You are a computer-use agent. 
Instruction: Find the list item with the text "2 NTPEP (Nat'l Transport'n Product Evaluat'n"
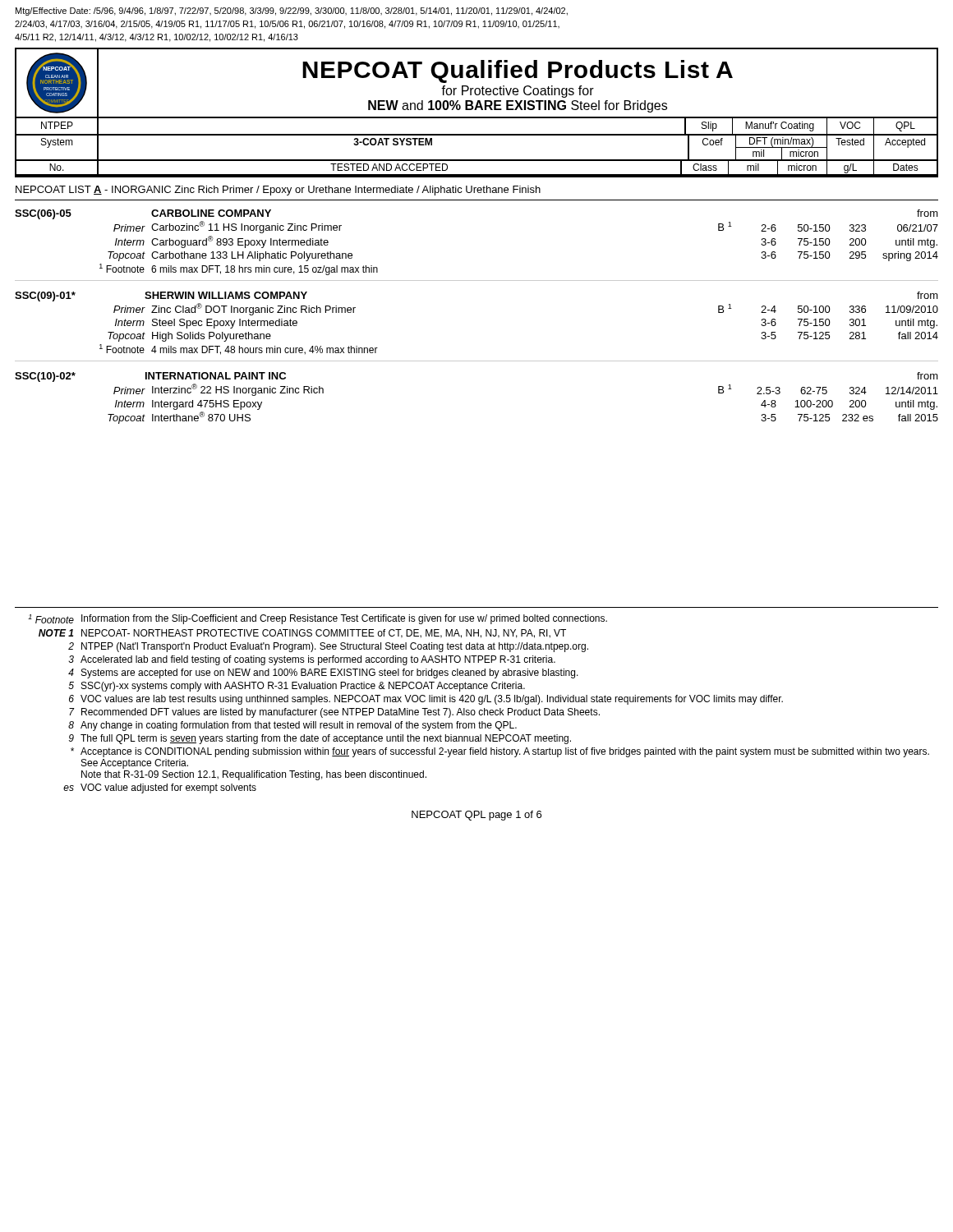click(476, 646)
